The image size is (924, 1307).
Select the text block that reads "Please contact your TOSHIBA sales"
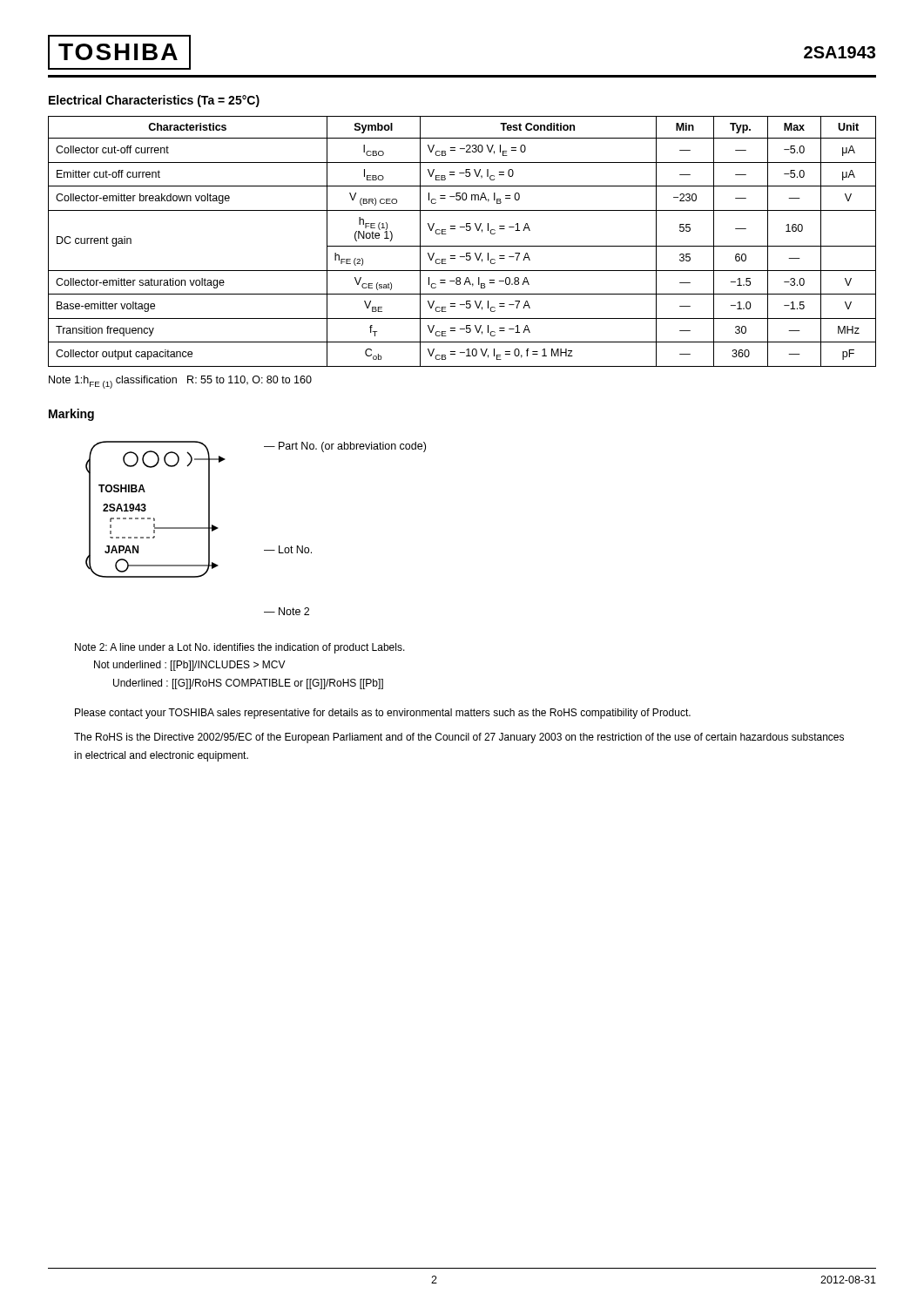point(462,734)
